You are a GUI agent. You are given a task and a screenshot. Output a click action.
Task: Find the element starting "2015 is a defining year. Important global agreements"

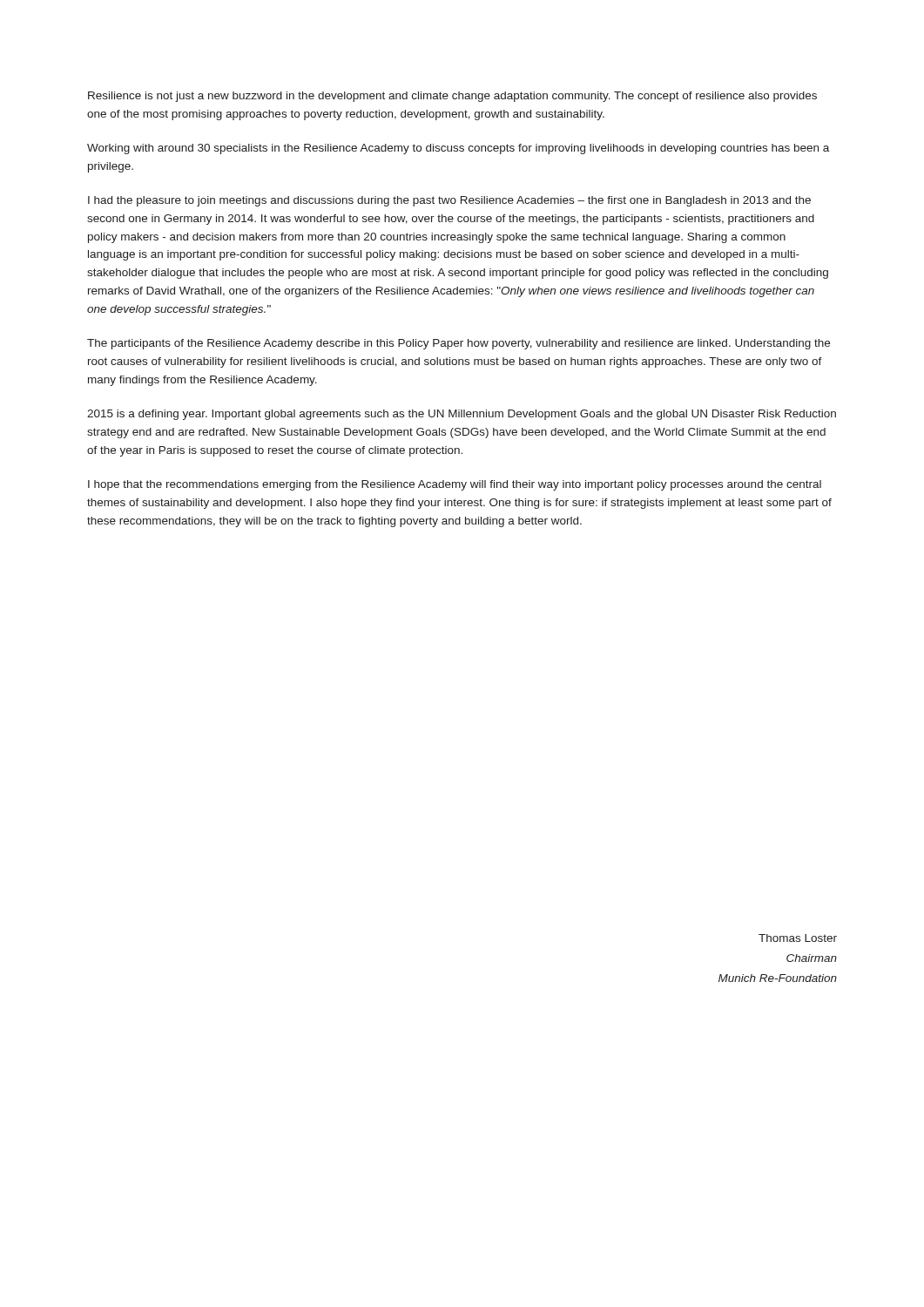coord(462,432)
